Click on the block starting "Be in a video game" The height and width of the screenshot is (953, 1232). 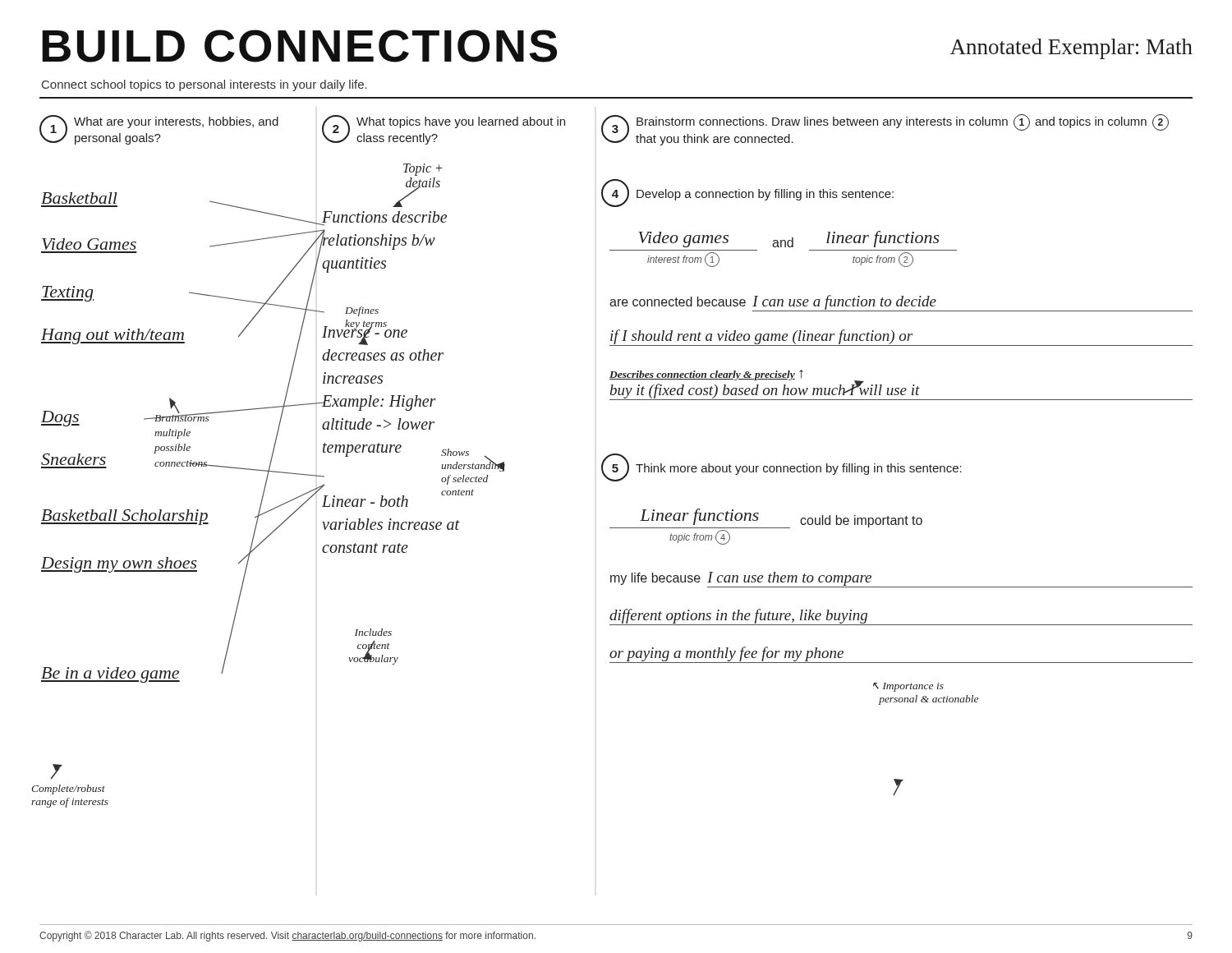click(110, 672)
